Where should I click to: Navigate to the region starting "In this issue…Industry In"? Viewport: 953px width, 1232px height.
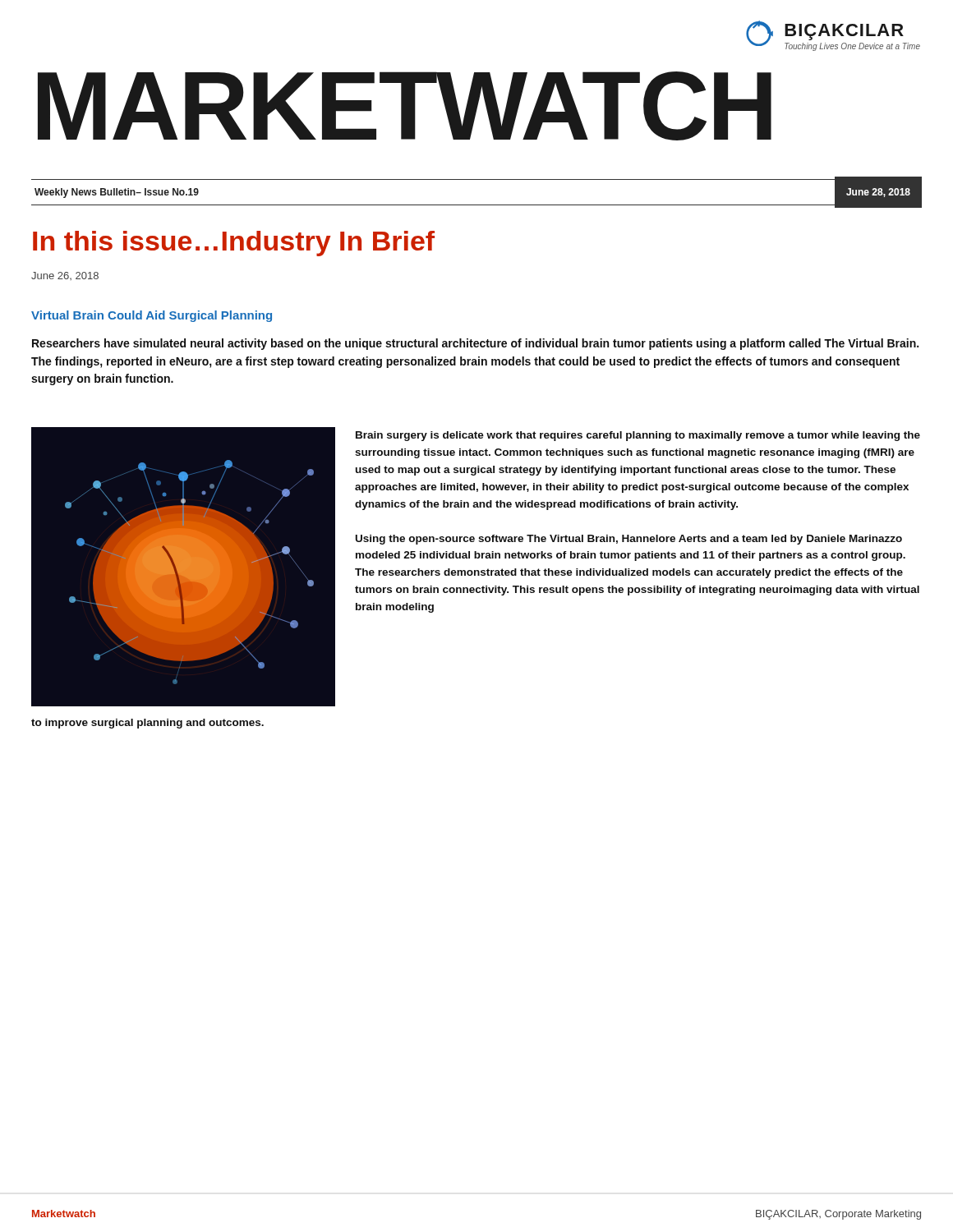(233, 241)
